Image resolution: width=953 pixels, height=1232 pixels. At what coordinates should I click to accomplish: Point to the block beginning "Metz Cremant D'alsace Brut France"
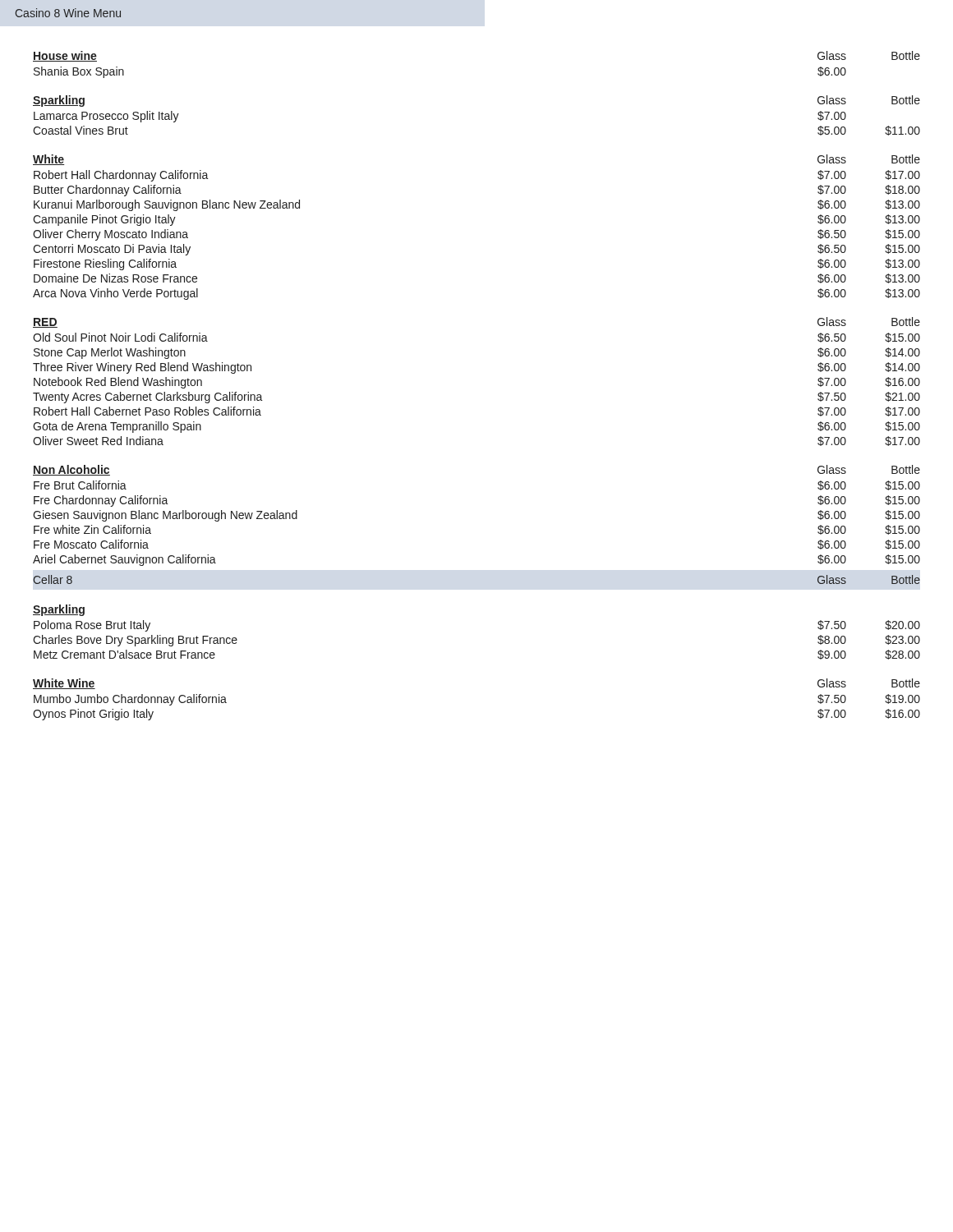tap(124, 654)
